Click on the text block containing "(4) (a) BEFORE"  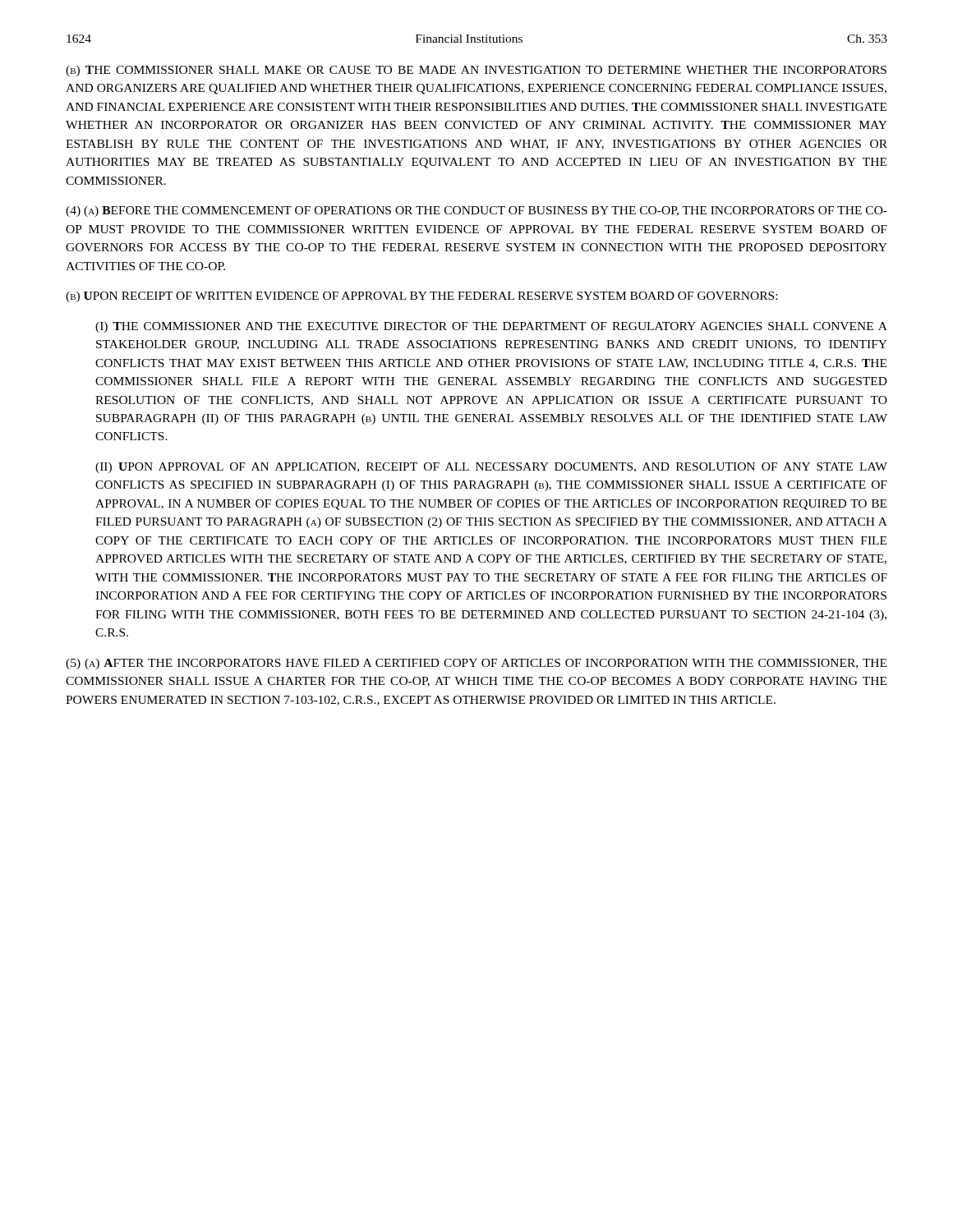tap(476, 238)
